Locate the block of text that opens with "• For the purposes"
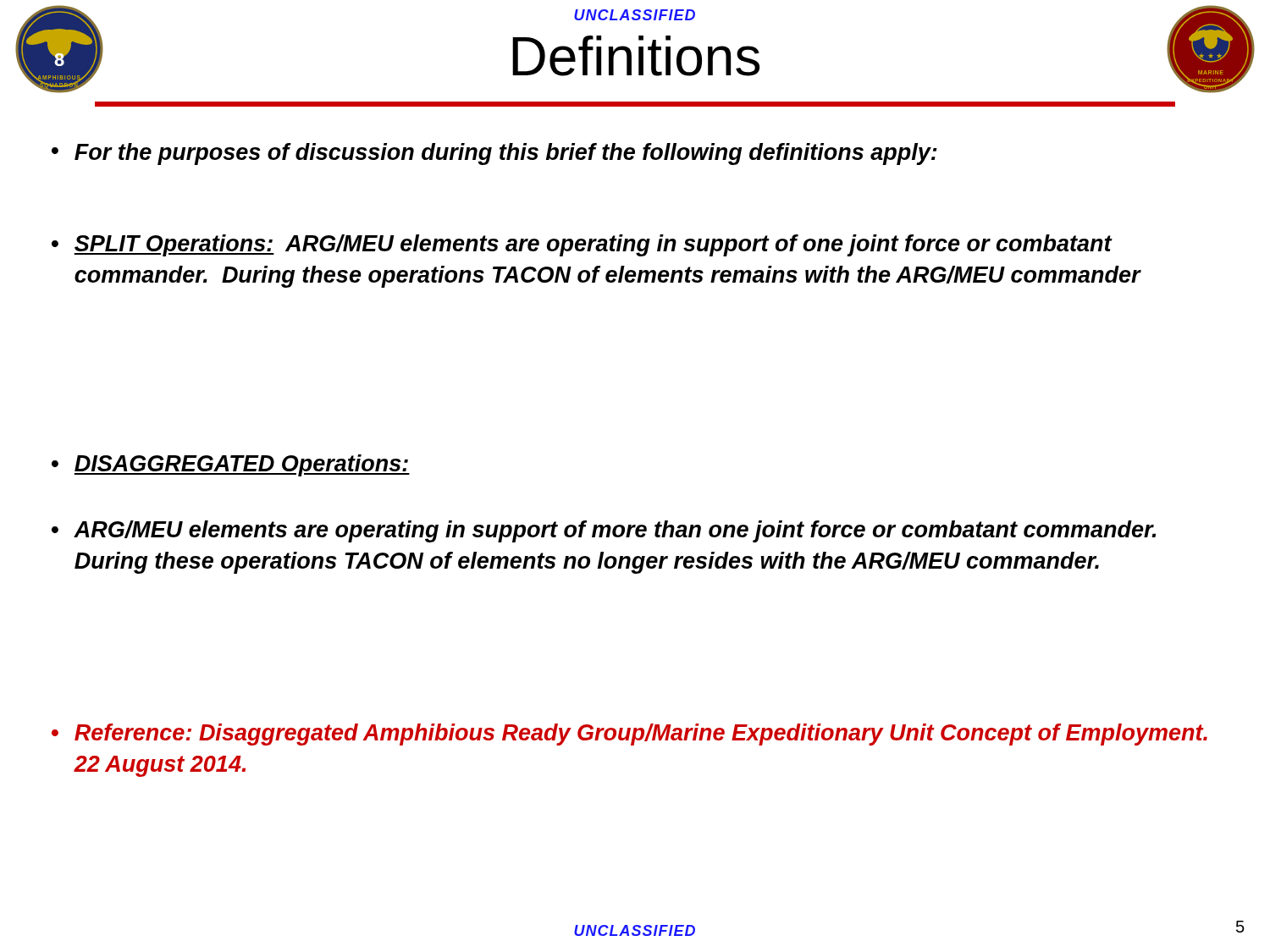 click(494, 153)
